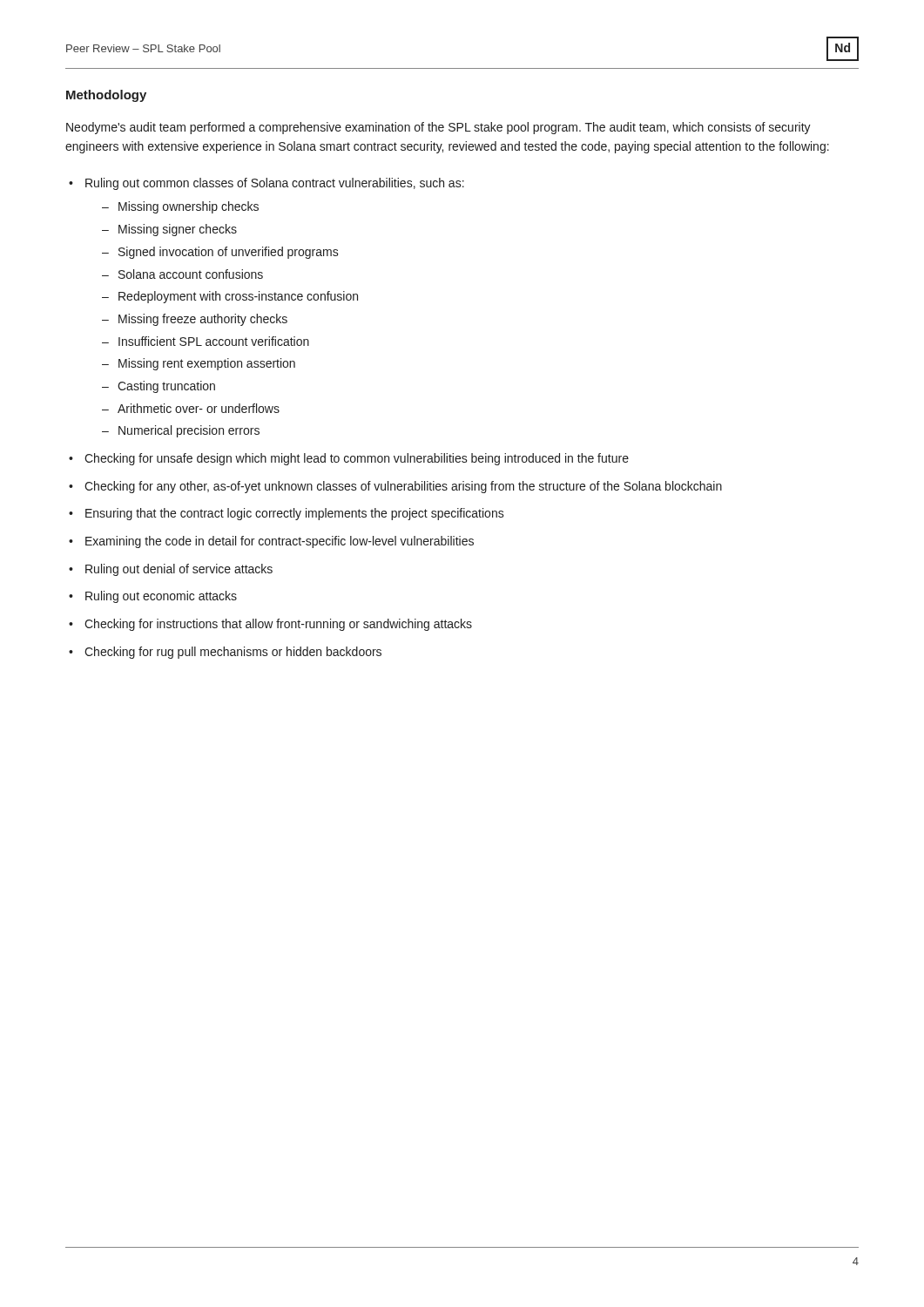Click on the text block starting "Missing freeze authority checks"
The image size is (924, 1307).
tap(203, 319)
